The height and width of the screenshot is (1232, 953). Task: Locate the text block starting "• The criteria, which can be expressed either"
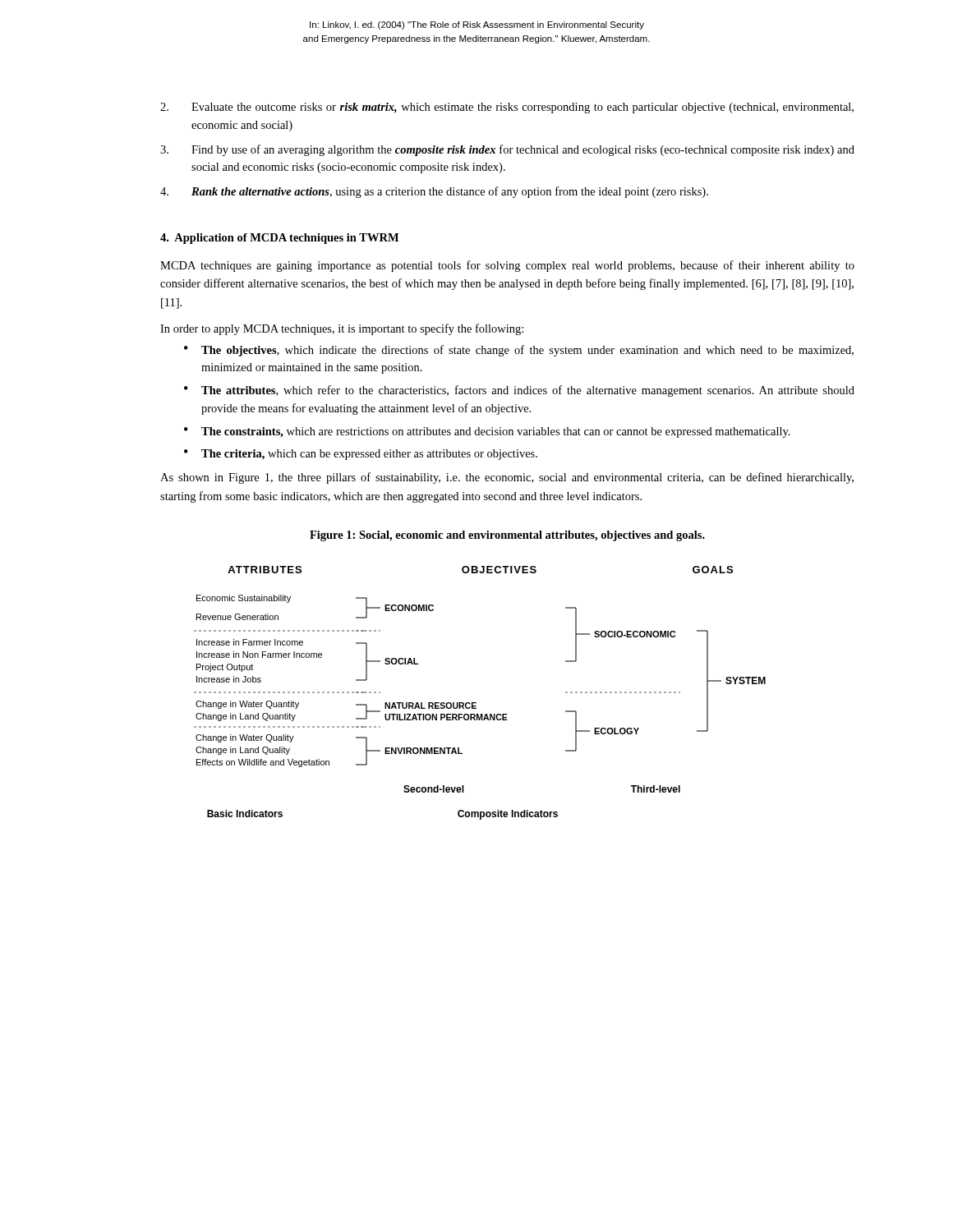519,454
